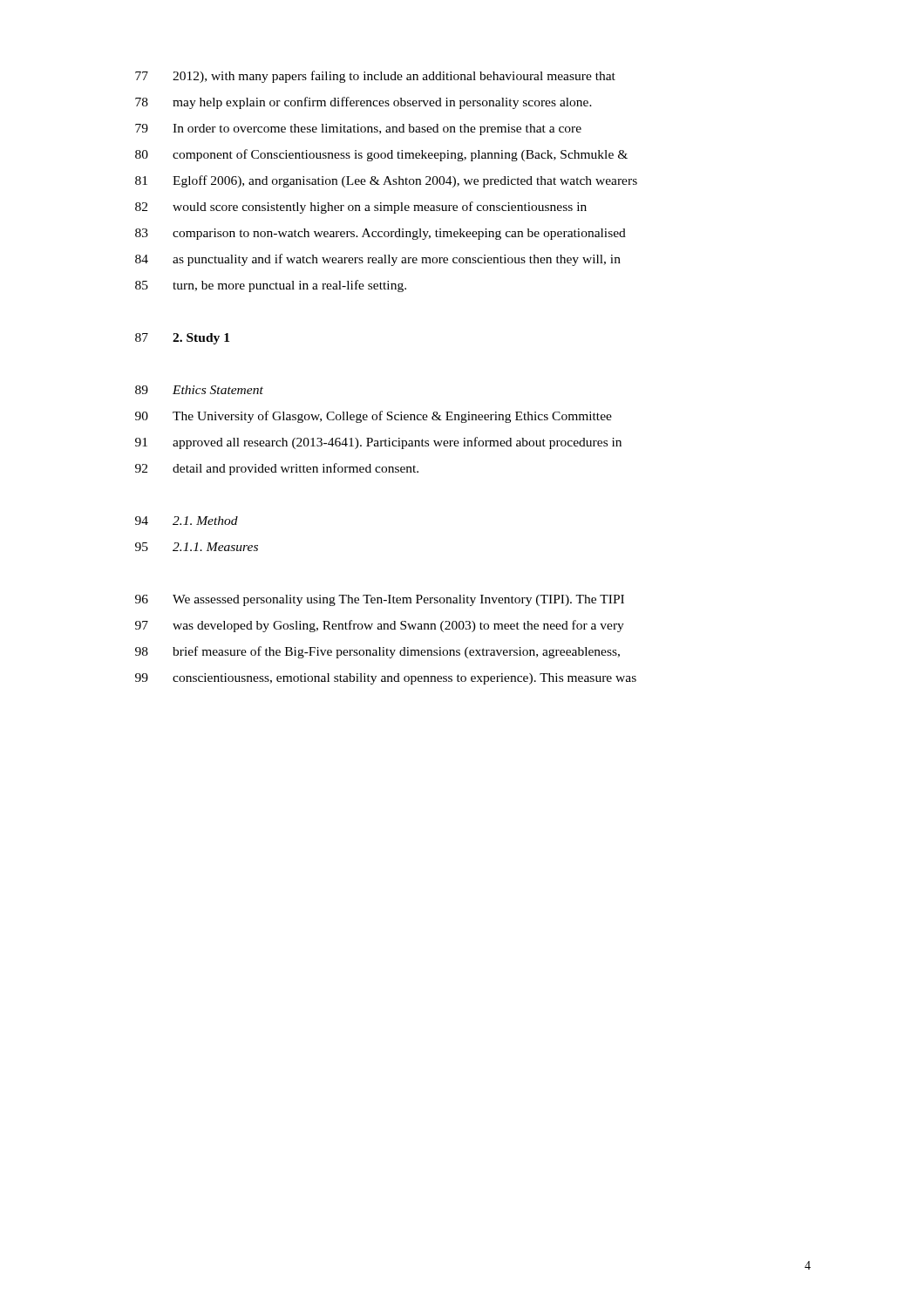Select the element starting "89 Ethics Statement"
This screenshot has width=924, height=1308.
[199, 390]
